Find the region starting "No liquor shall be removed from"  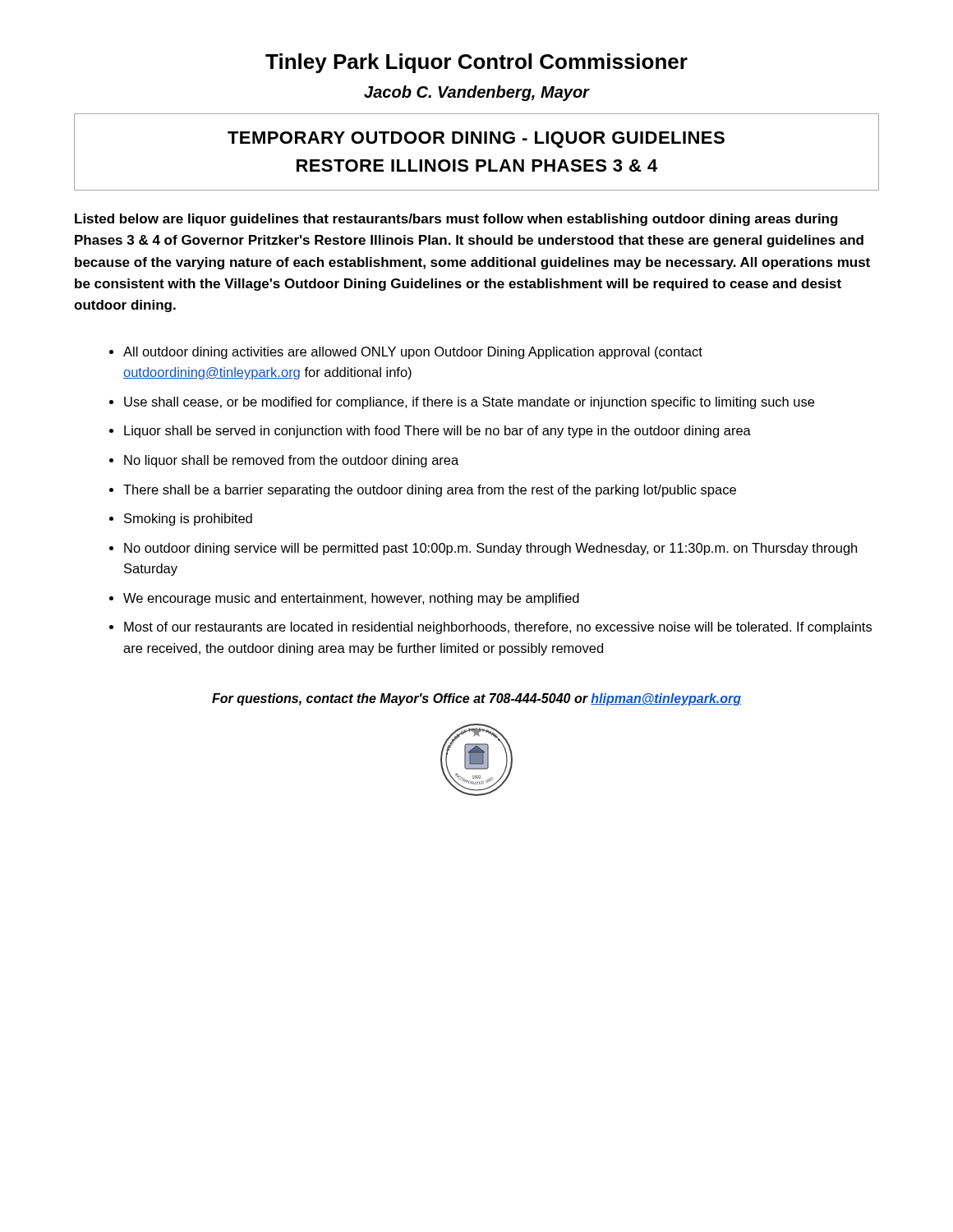[x=291, y=460]
